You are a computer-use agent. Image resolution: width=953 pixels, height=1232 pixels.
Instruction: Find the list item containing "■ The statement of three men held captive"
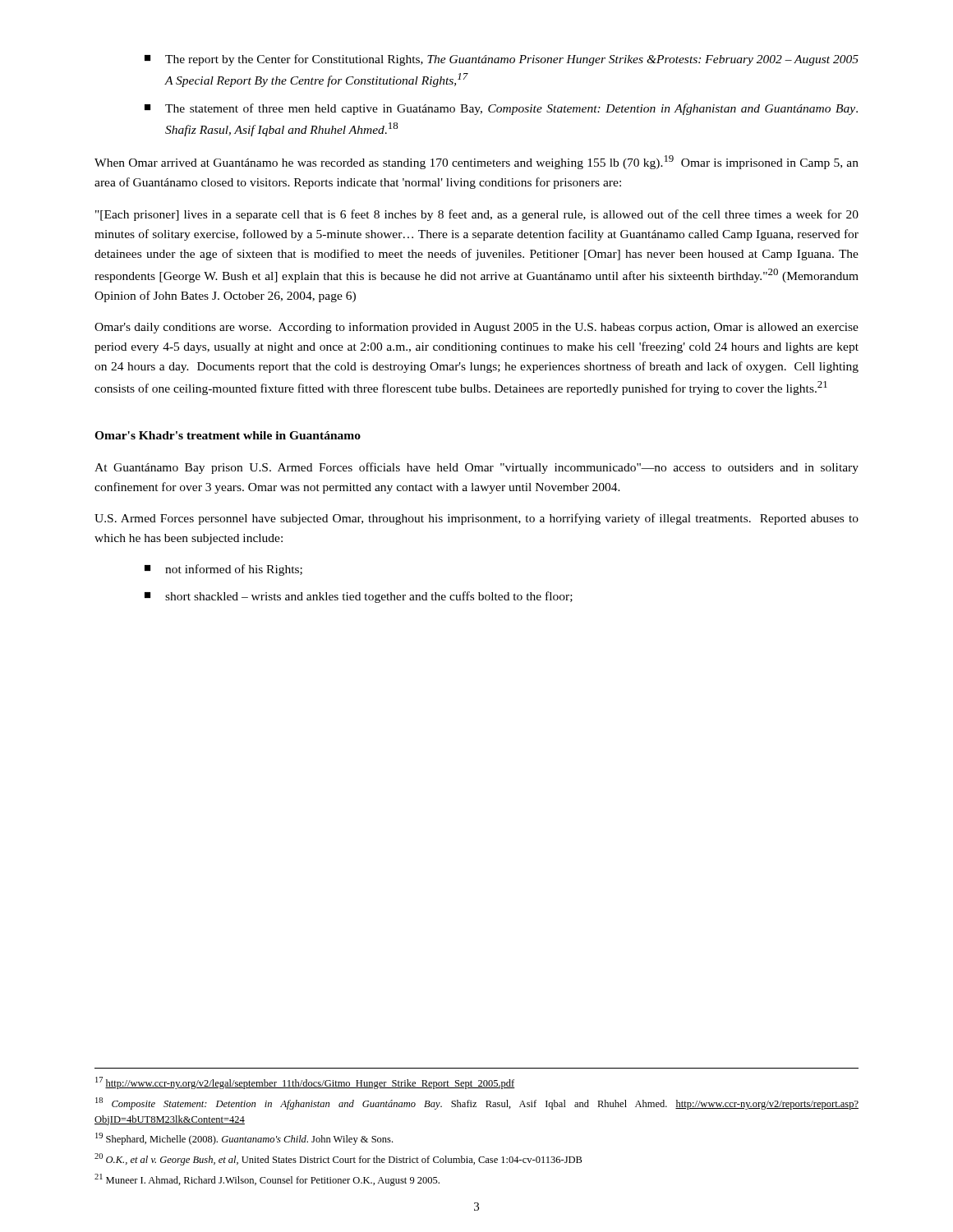coord(501,119)
